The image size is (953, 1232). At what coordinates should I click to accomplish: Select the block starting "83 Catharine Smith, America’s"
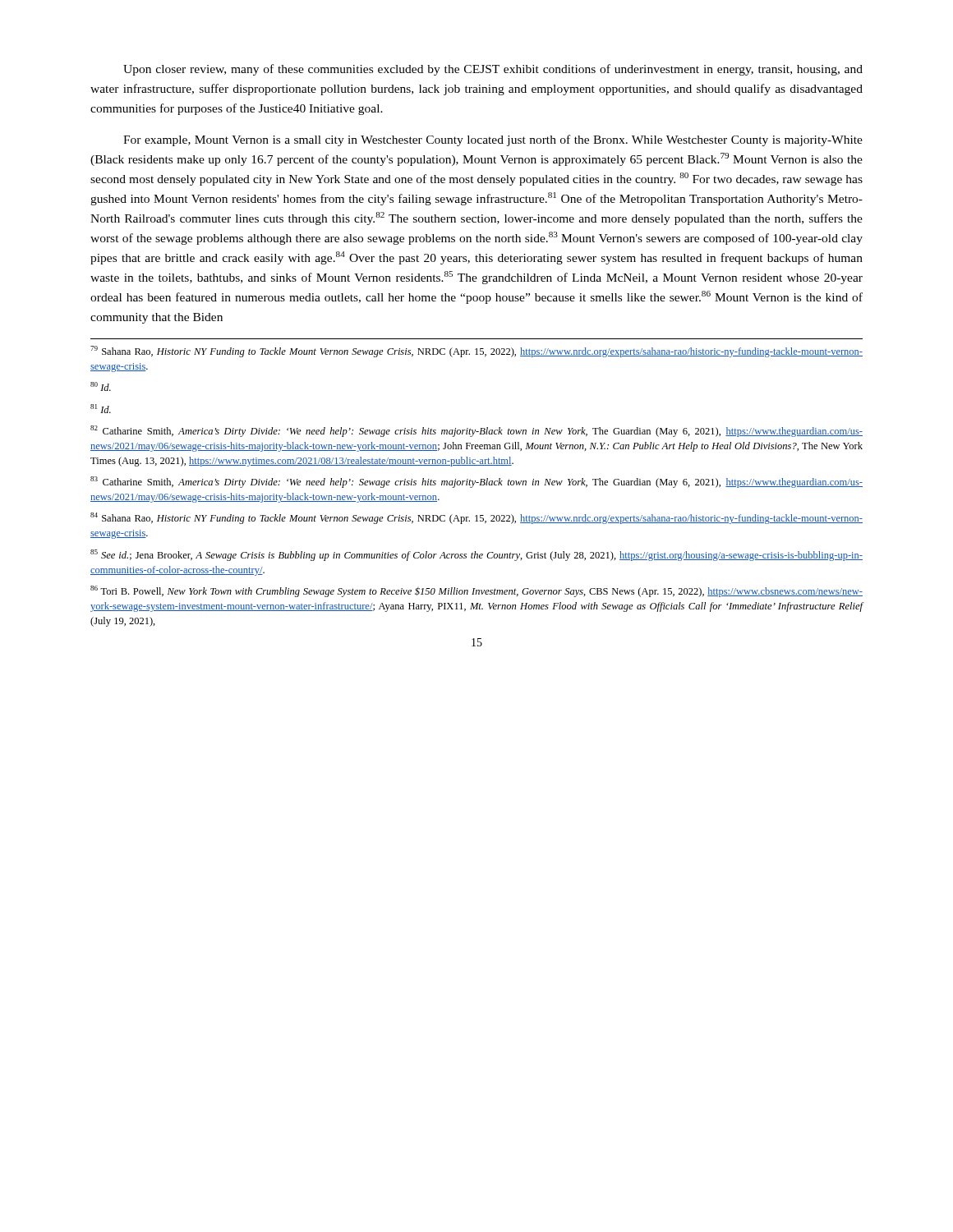point(476,489)
